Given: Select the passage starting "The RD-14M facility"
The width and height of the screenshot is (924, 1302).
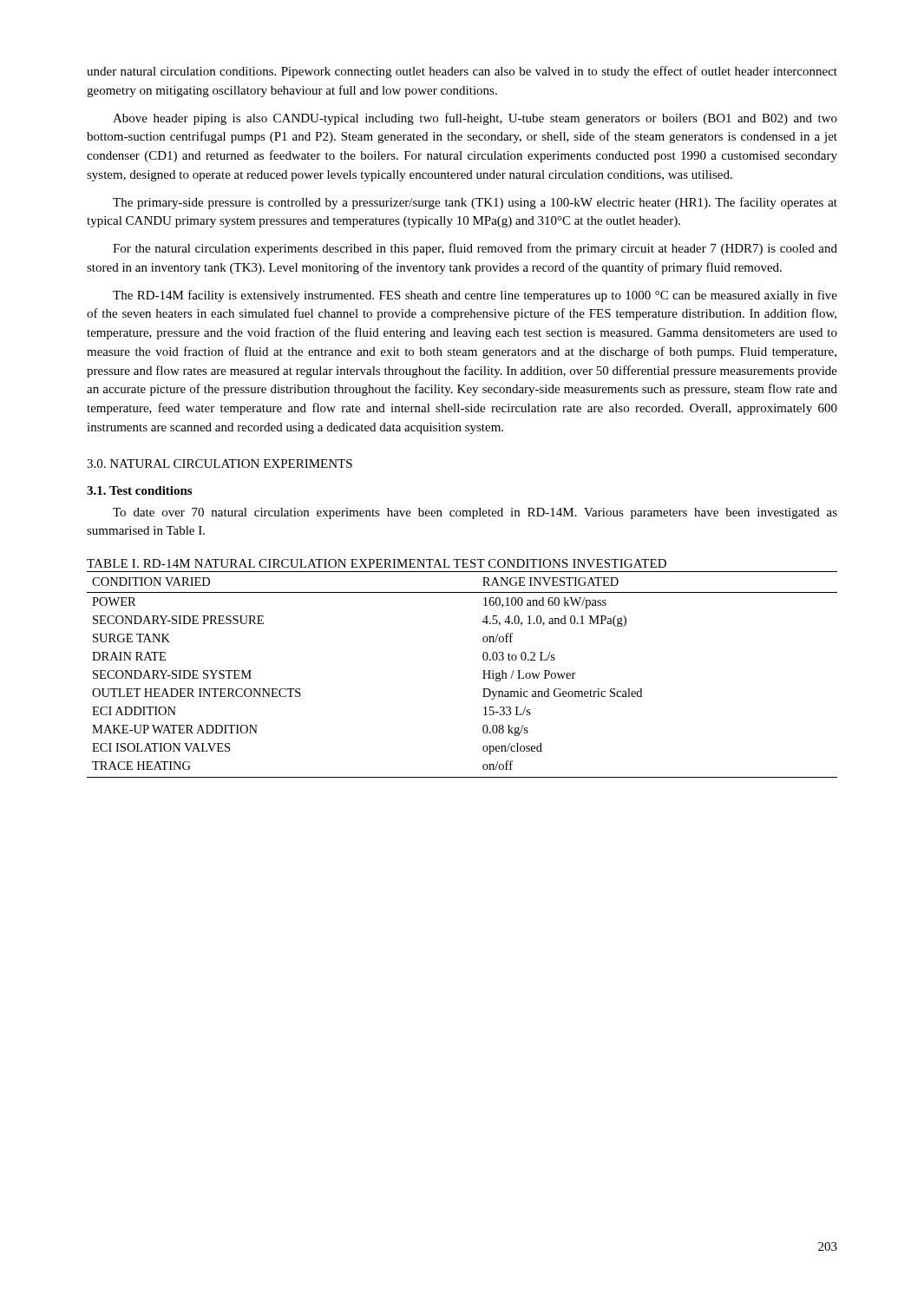Looking at the screenshot, I should (x=462, y=362).
